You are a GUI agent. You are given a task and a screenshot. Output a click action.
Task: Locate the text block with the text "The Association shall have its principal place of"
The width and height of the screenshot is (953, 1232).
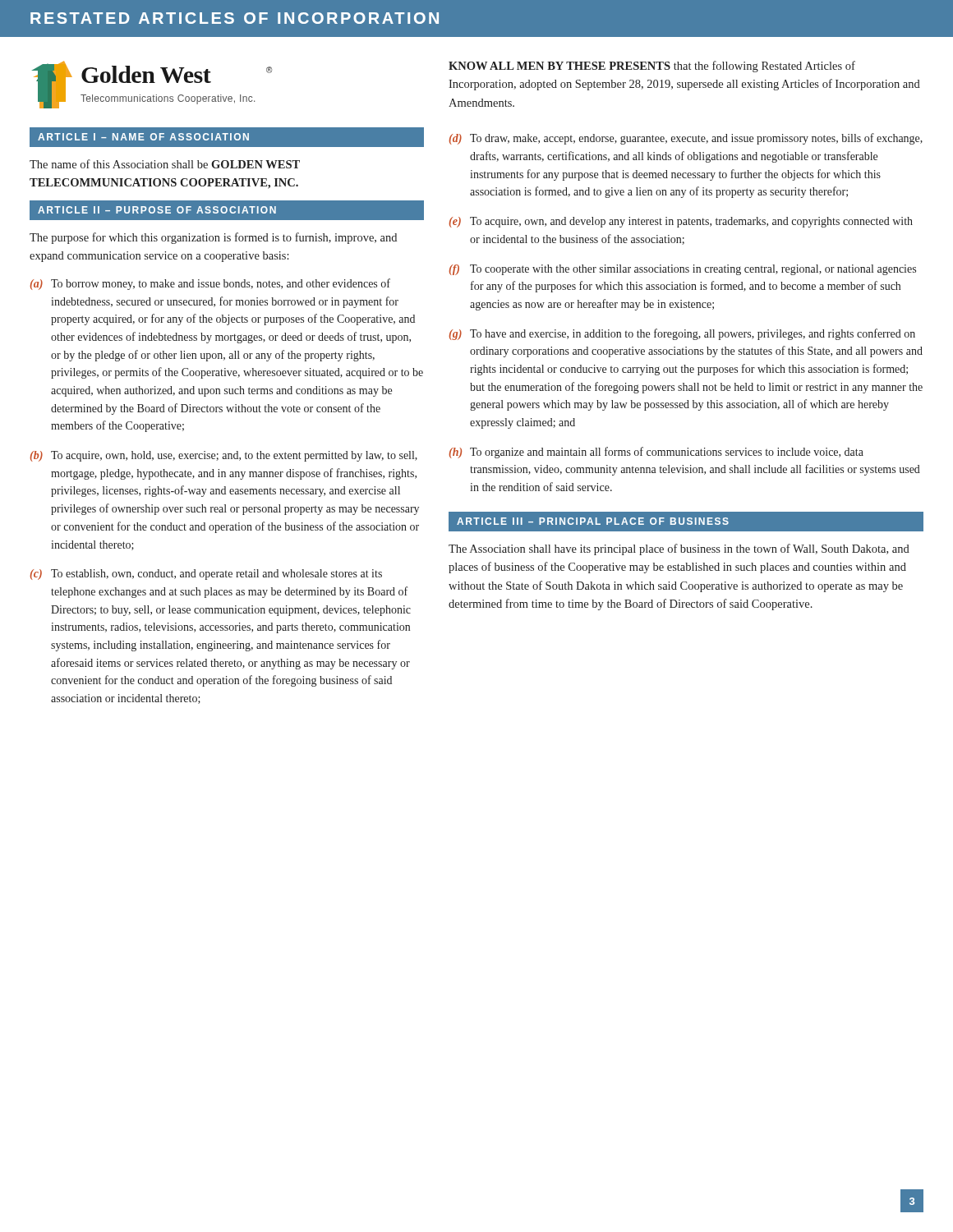point(679,576)
